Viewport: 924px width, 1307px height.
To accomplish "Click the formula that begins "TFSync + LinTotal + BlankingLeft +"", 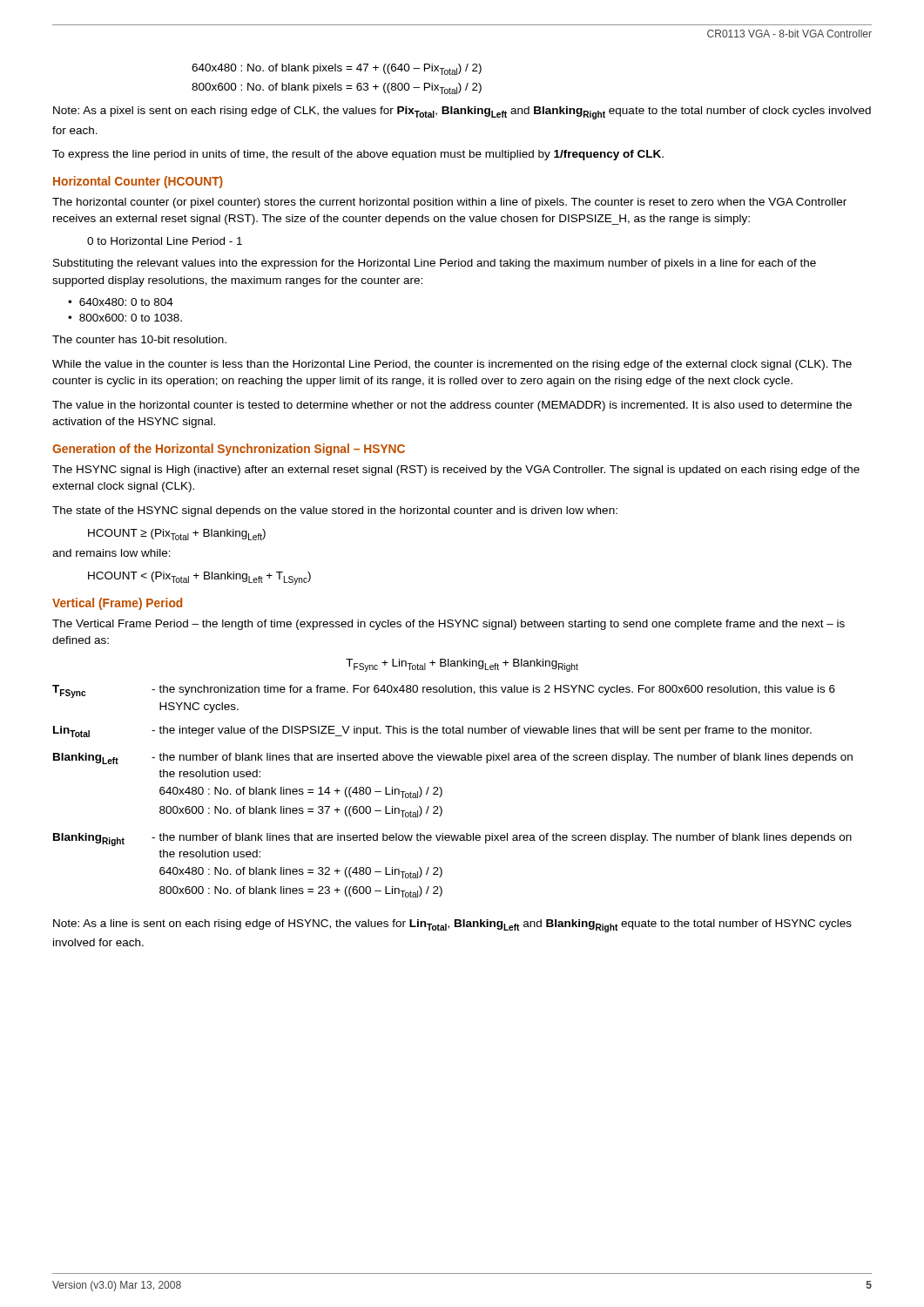I will (462, 664).
